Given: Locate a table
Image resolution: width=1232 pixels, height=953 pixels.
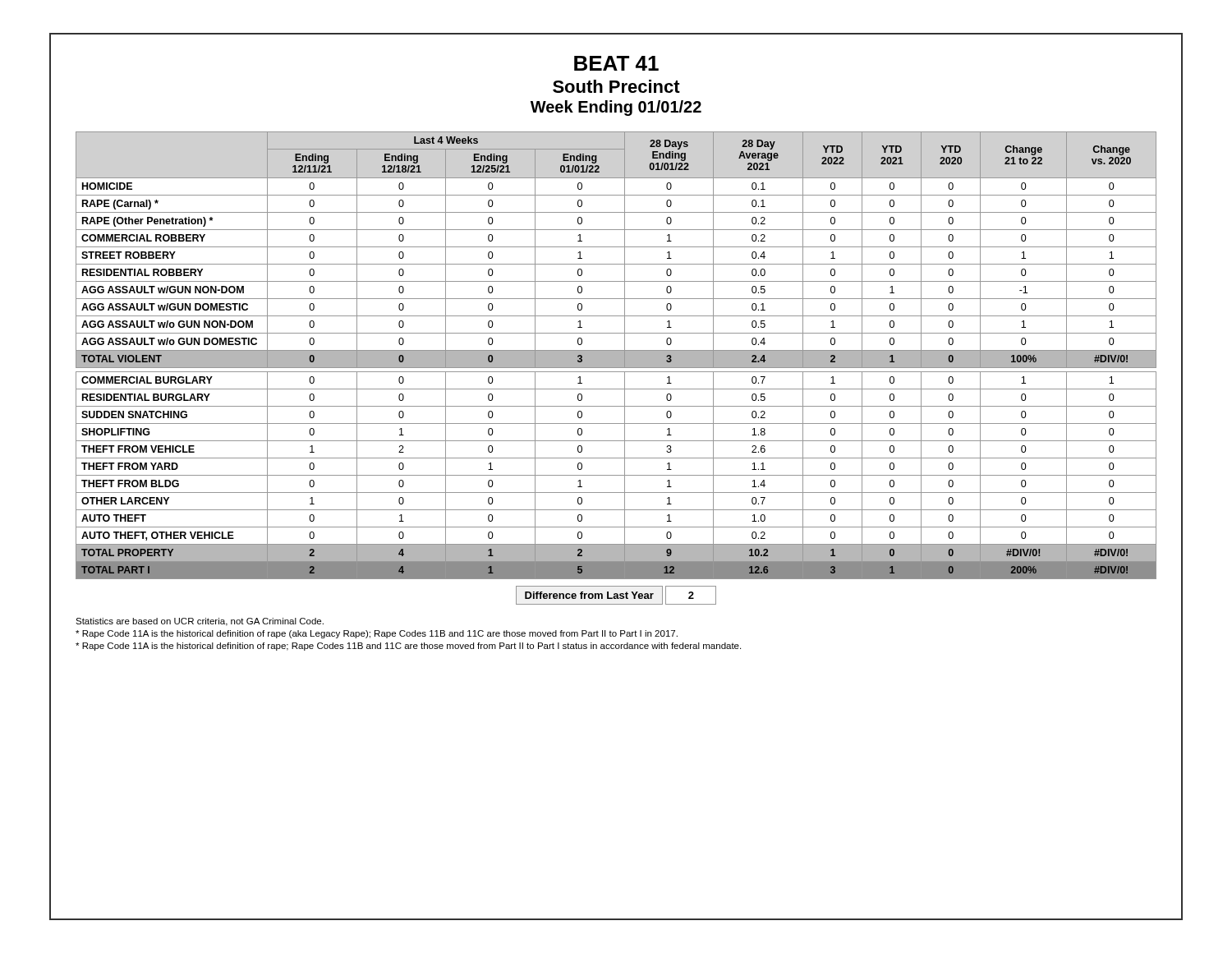Looking at the screenshot, I should 616,368.
